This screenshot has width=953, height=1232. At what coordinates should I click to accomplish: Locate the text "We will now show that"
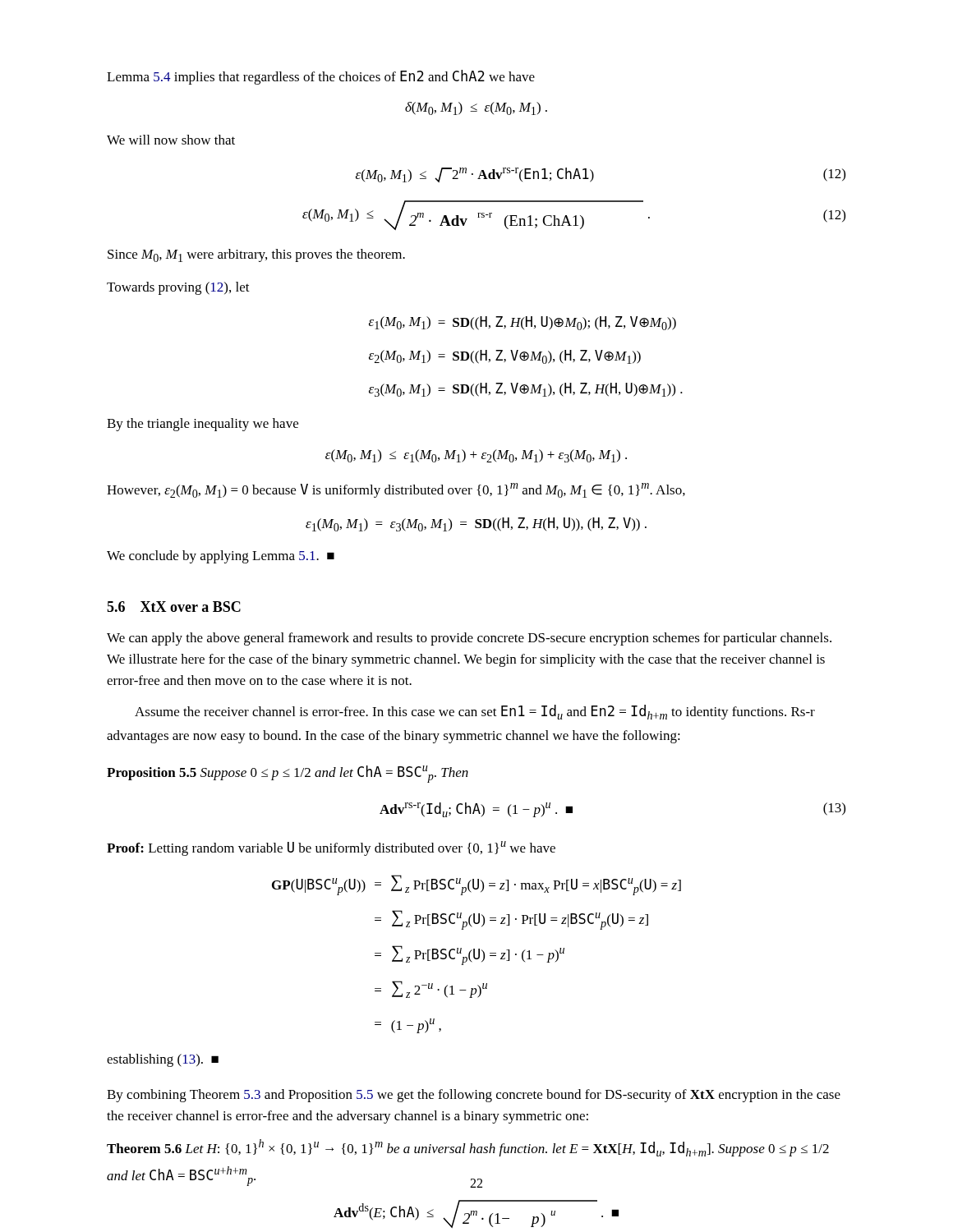171,140
